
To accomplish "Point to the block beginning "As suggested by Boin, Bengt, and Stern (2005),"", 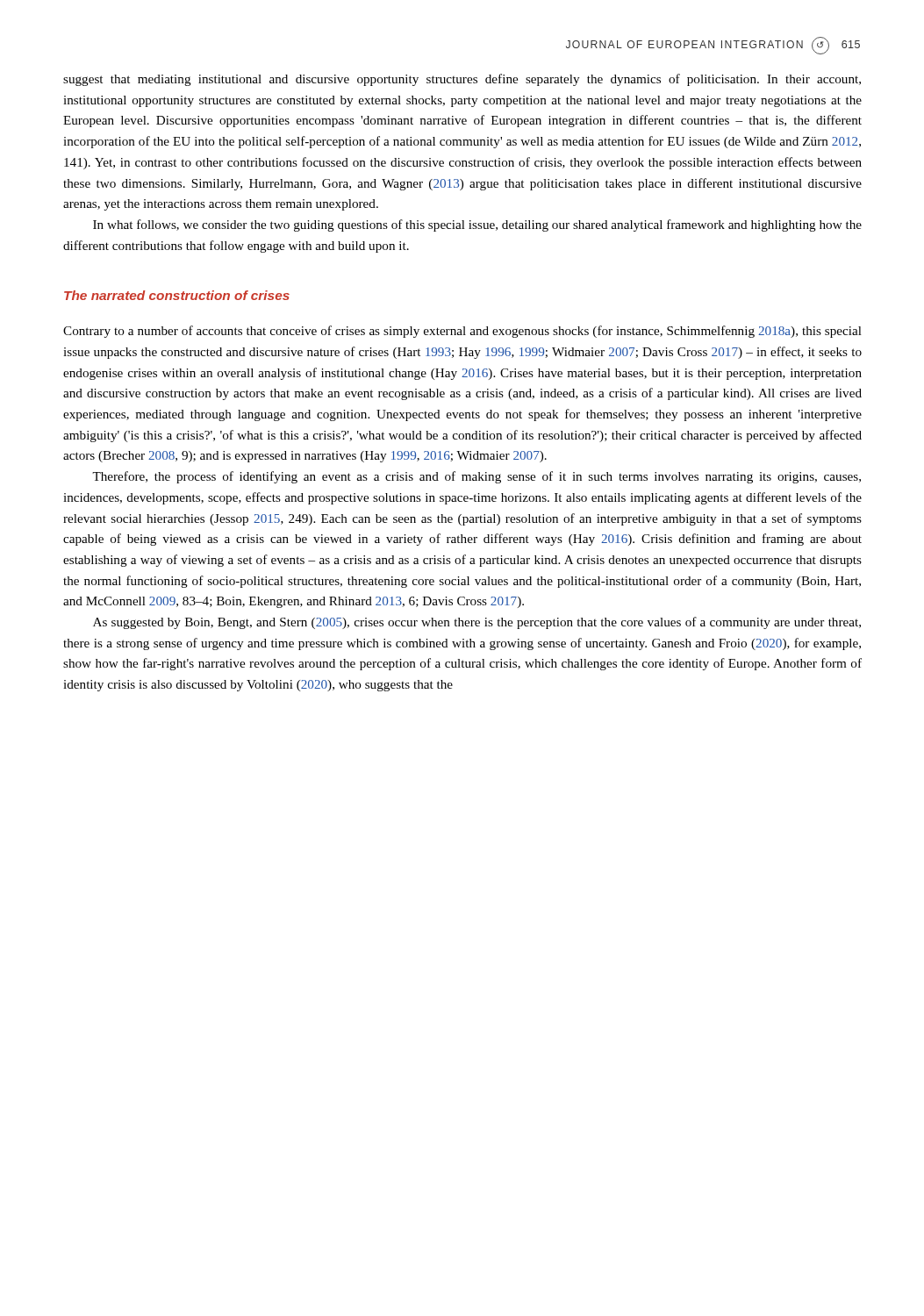I will [462, 653].
